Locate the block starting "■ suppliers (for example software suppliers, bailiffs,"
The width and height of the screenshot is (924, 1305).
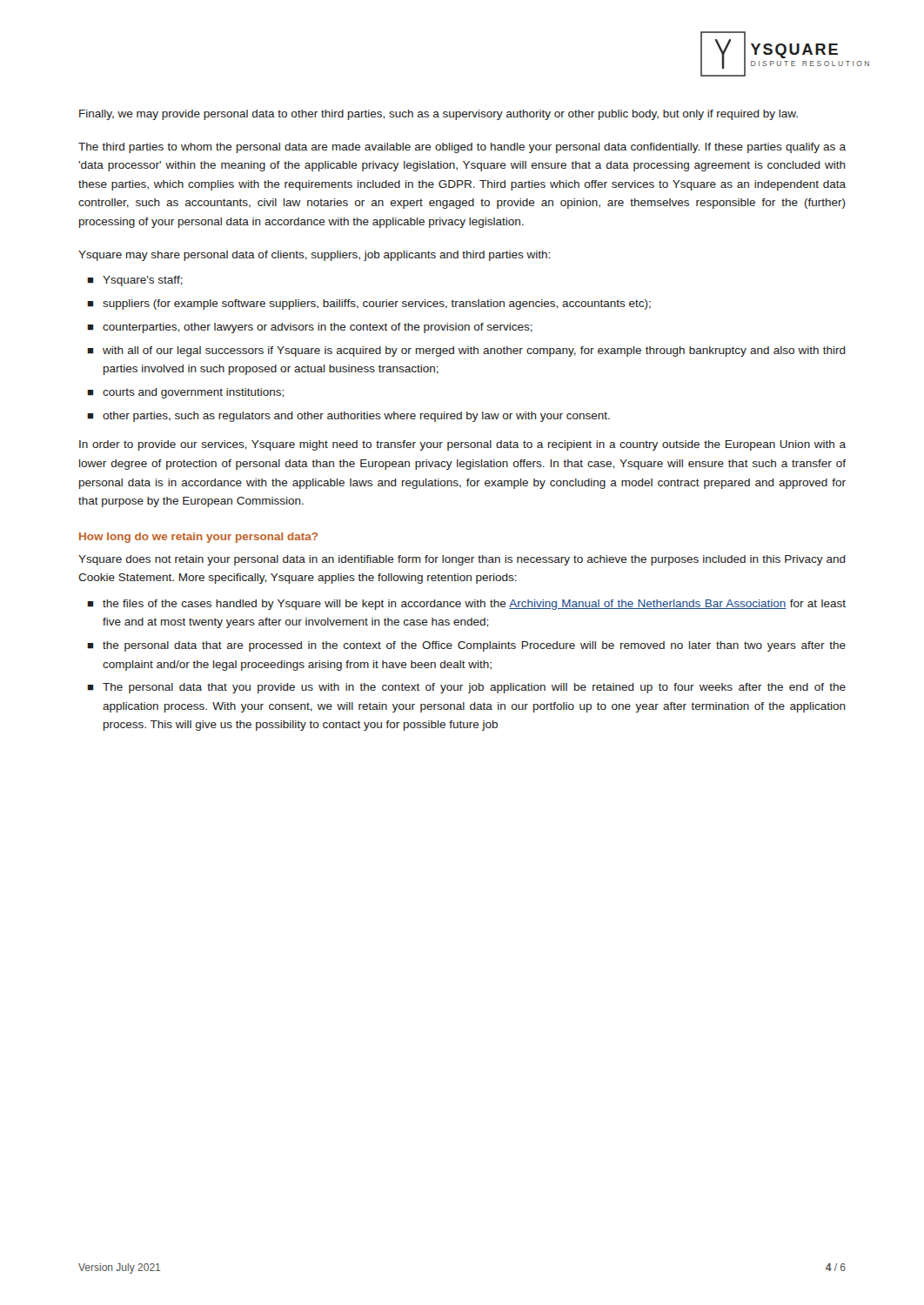tap(466, 303)
